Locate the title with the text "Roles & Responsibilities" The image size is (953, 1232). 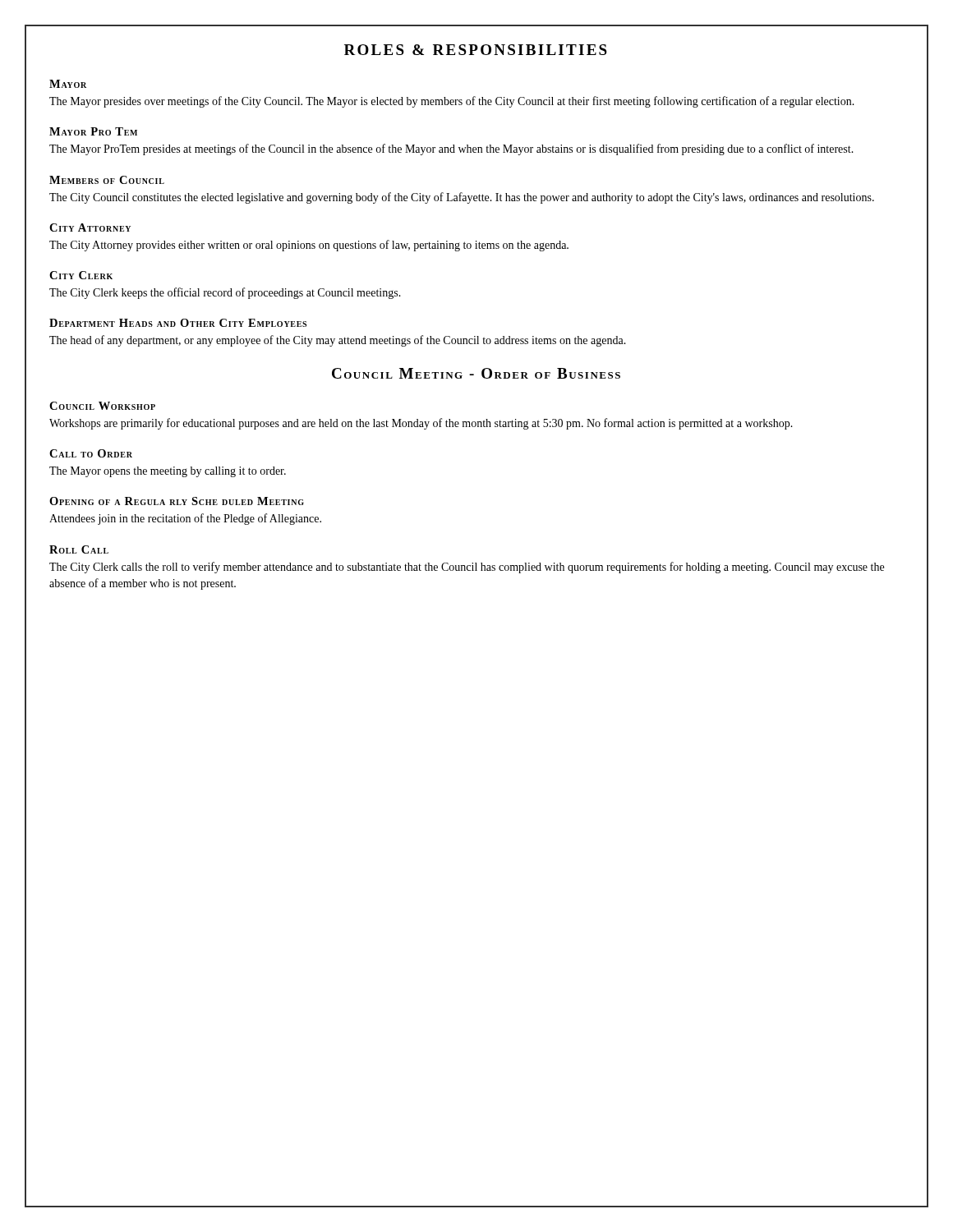(x=476, y=50)
